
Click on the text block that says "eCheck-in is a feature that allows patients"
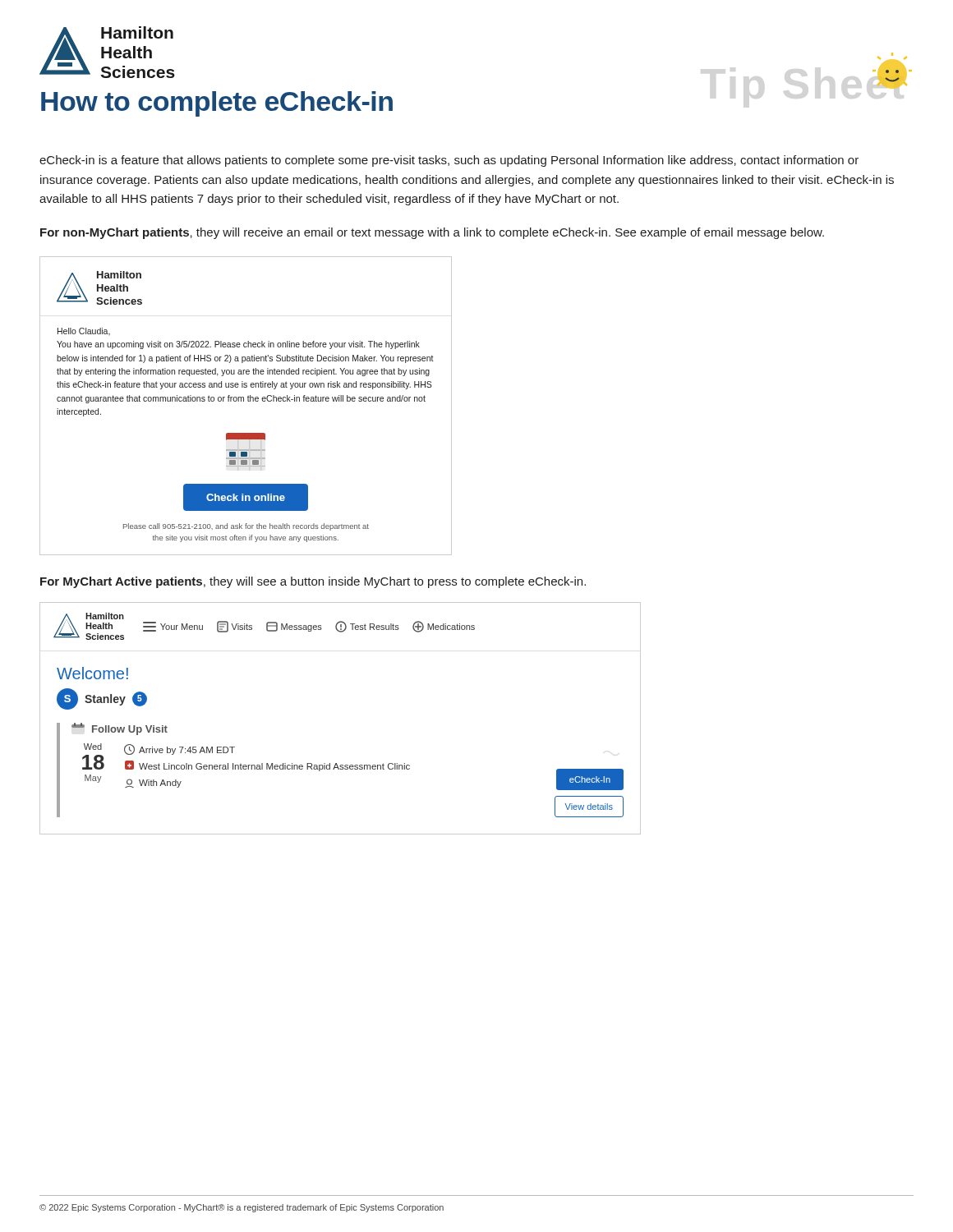pos(467,179)
